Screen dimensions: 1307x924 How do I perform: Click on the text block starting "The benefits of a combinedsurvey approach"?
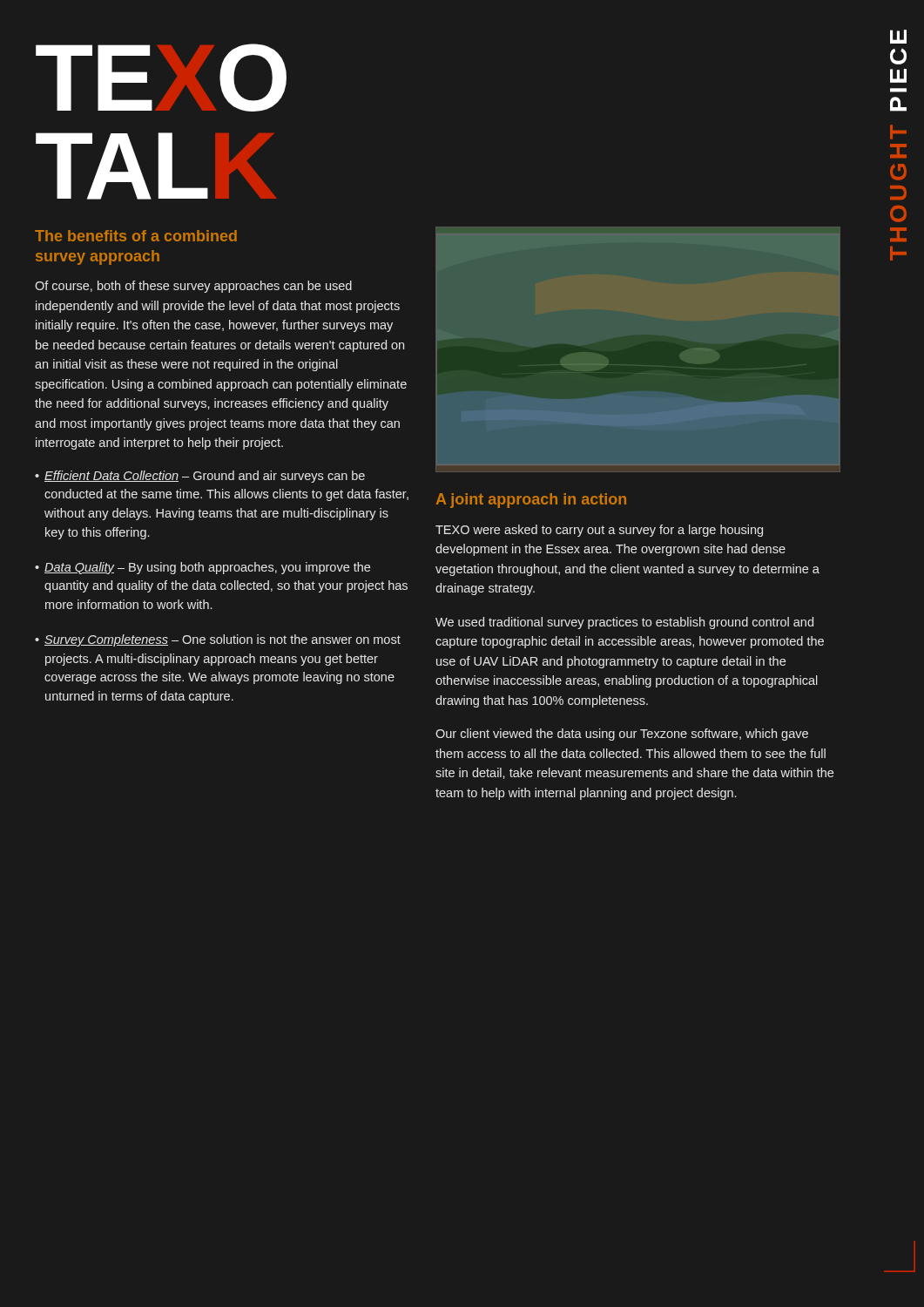pyautogui.click(x=136, y=246)
